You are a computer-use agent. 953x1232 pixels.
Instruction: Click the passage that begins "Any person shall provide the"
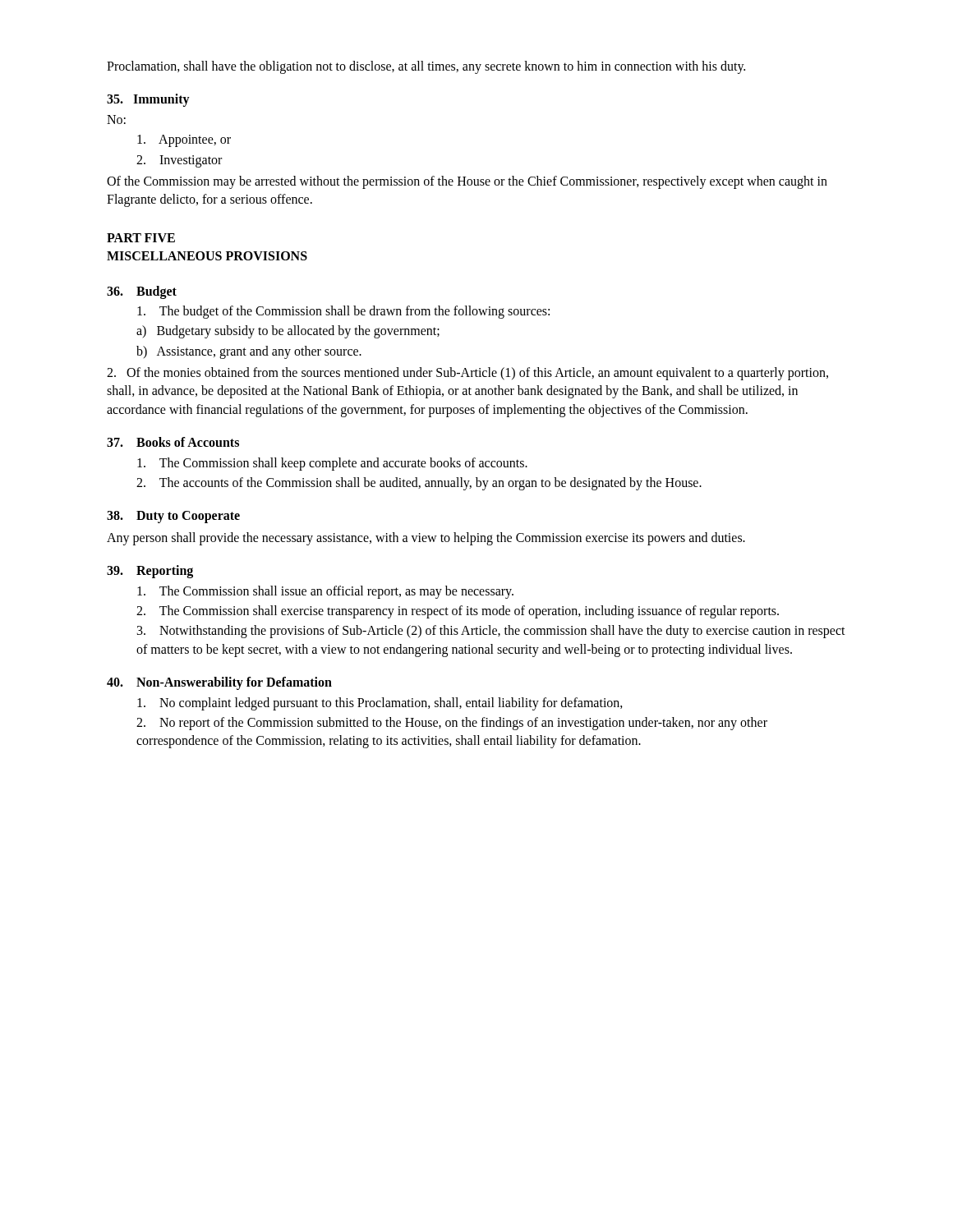tap(426, 537)
